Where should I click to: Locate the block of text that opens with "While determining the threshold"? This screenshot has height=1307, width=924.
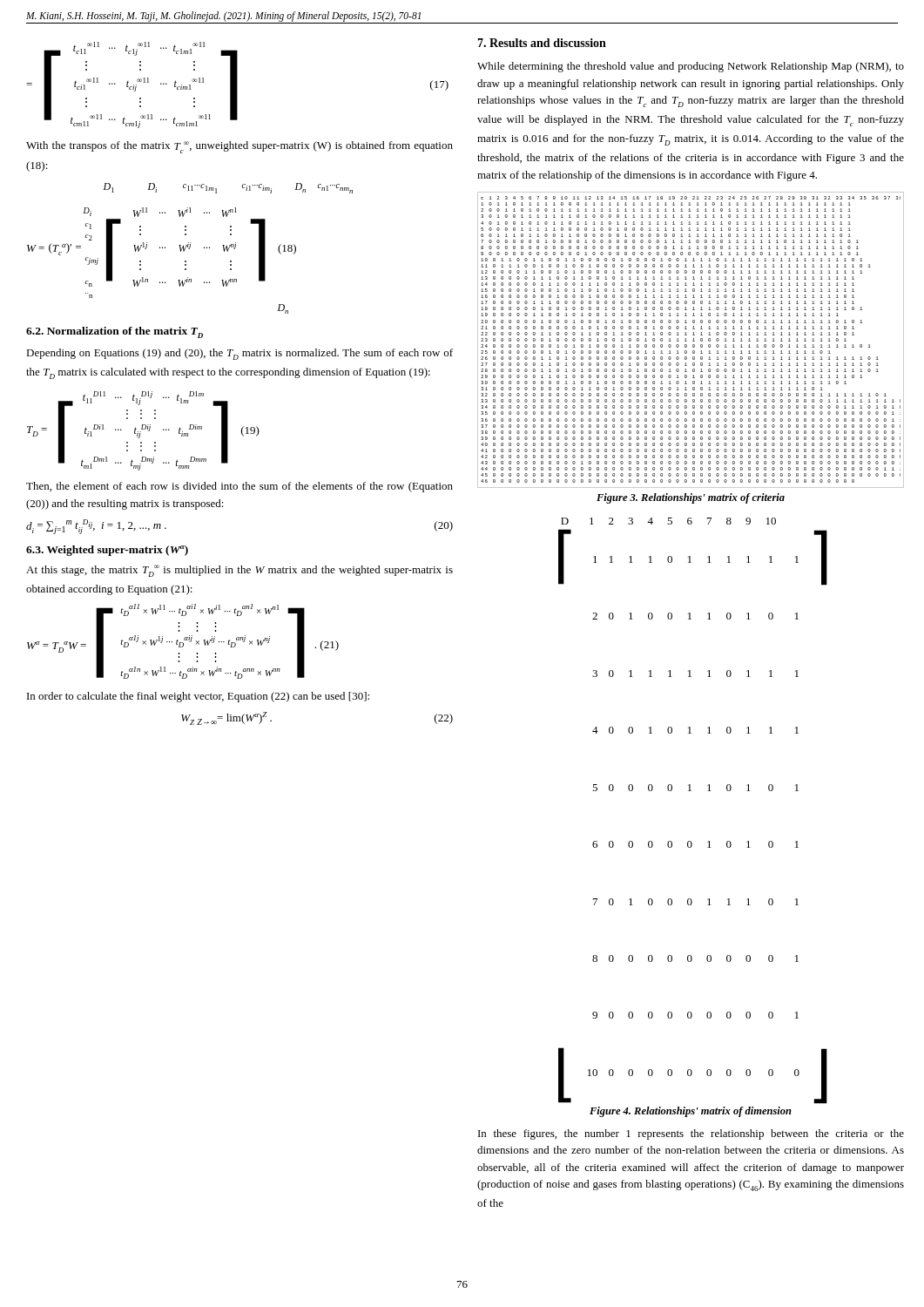pyautogui.click(x=691, y=120)
